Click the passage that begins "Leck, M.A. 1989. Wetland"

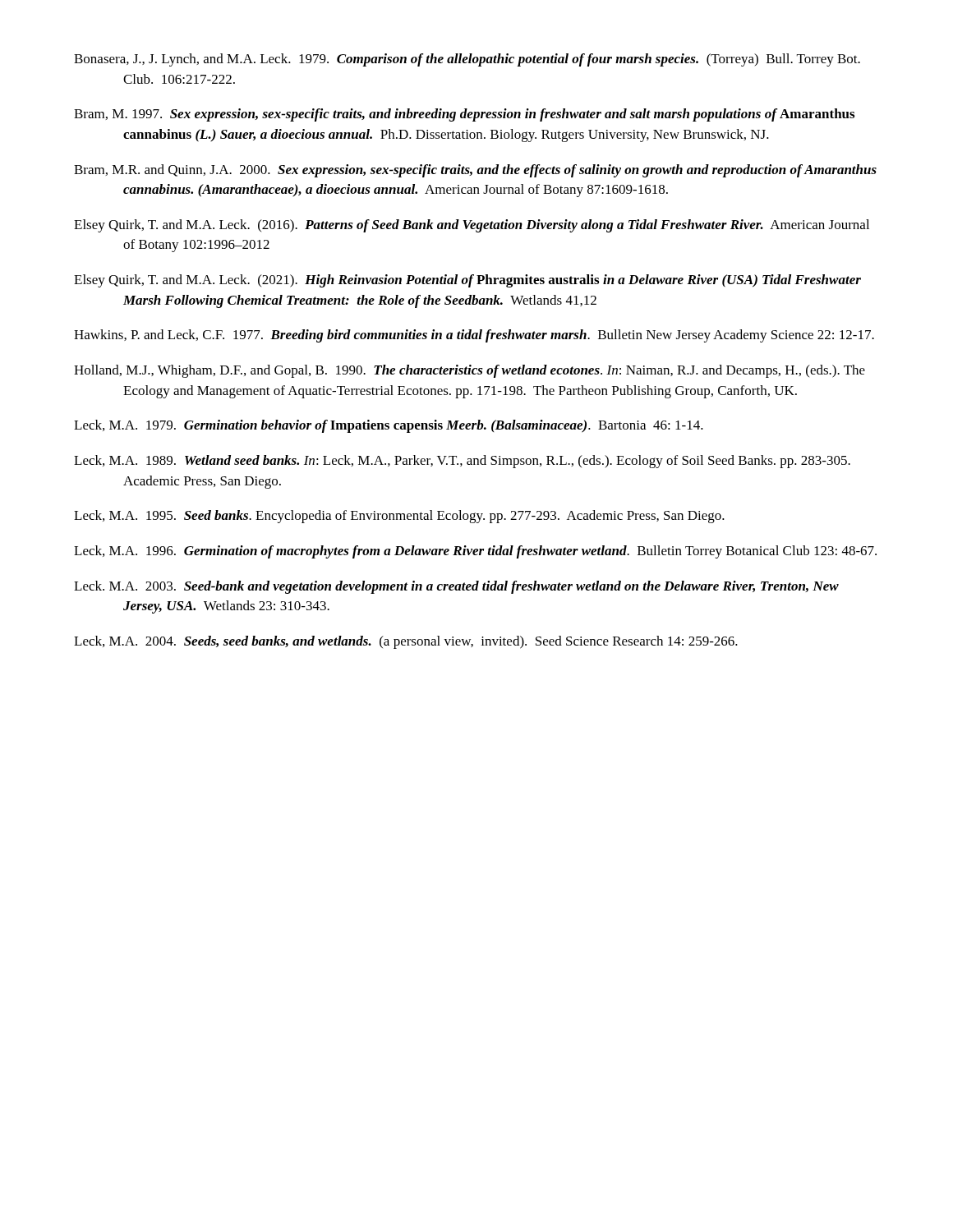pos(464,470)
